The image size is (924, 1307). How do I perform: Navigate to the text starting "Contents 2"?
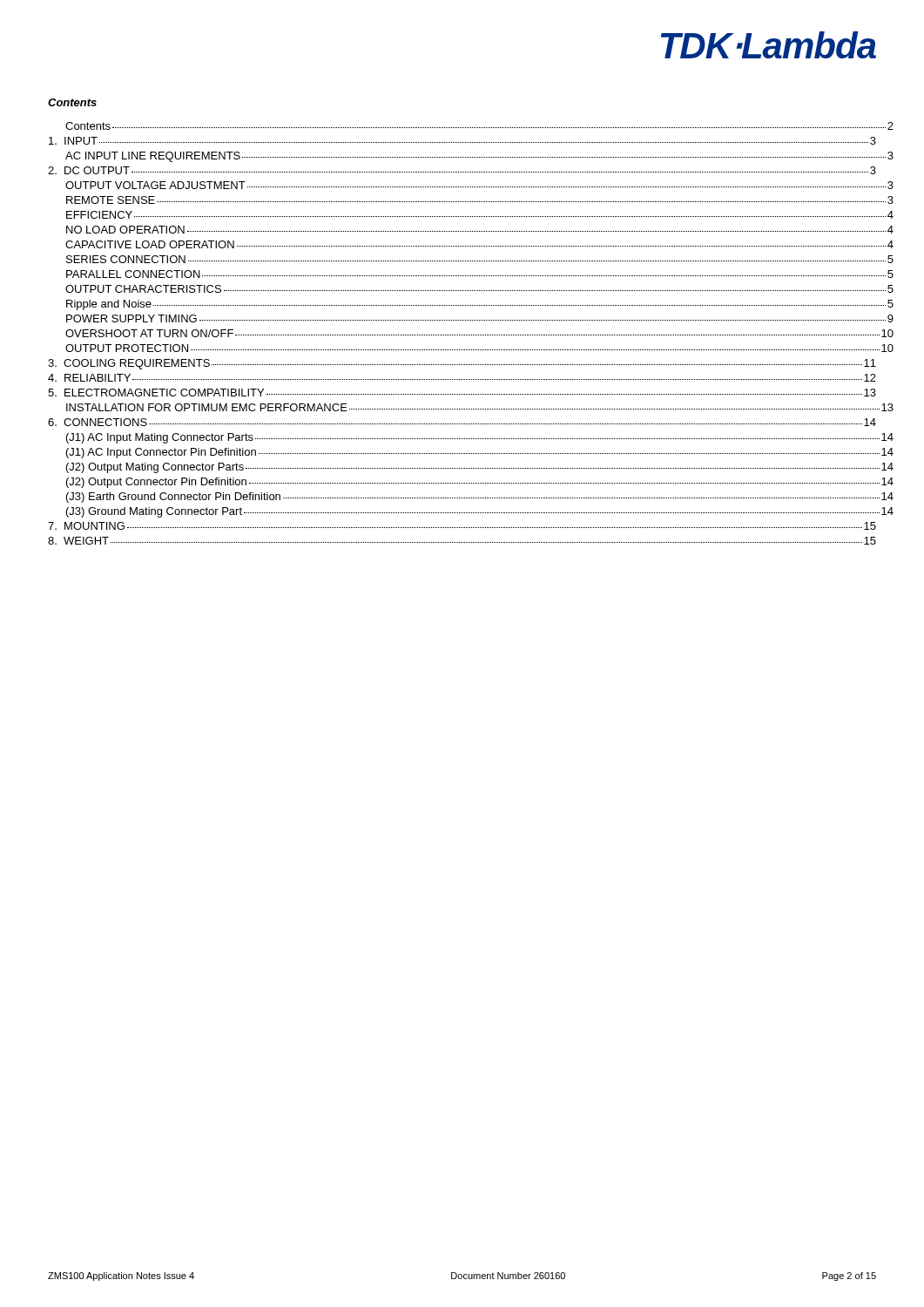point(479,125)
